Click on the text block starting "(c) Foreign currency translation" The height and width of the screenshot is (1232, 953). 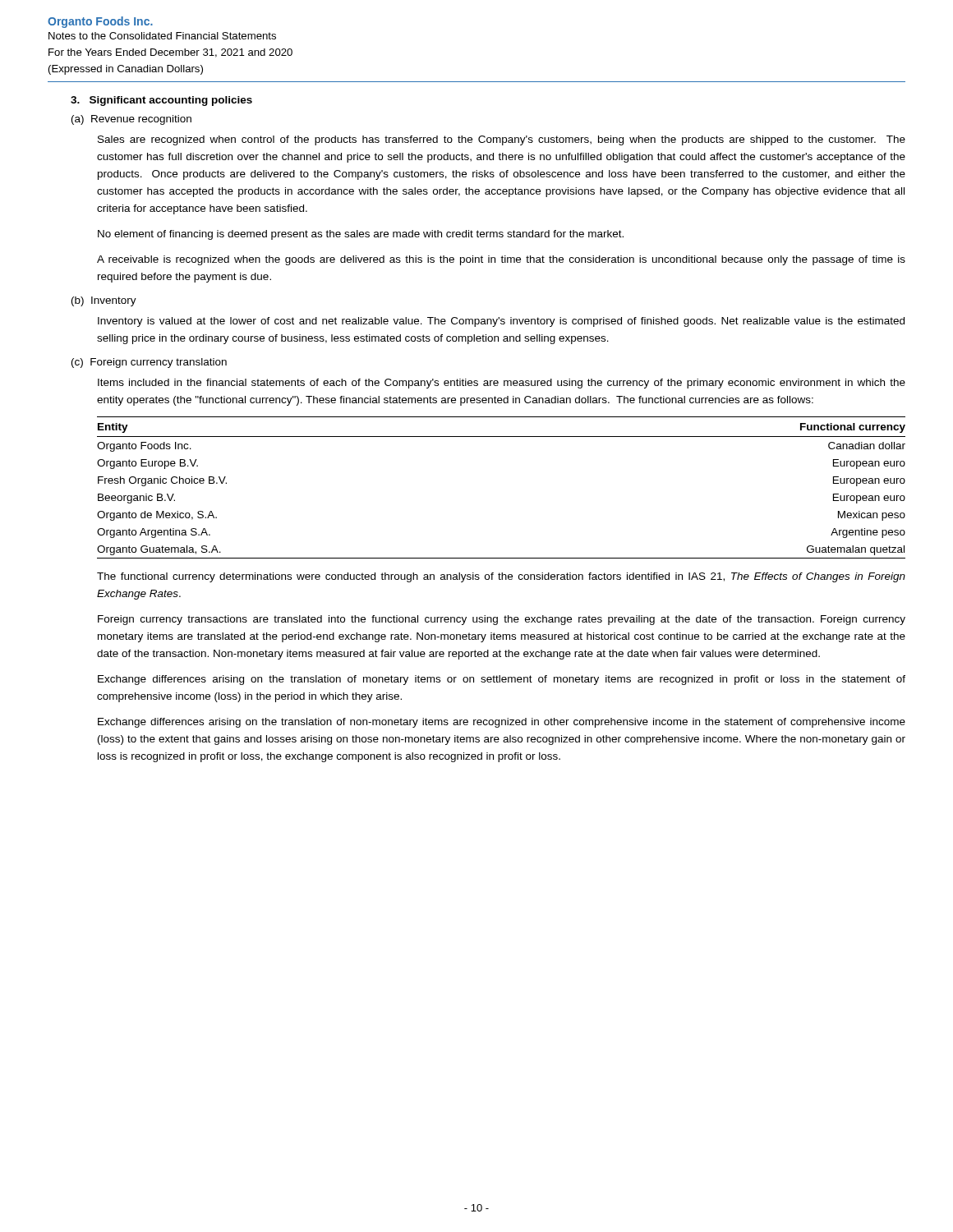(x=149, y=361)
